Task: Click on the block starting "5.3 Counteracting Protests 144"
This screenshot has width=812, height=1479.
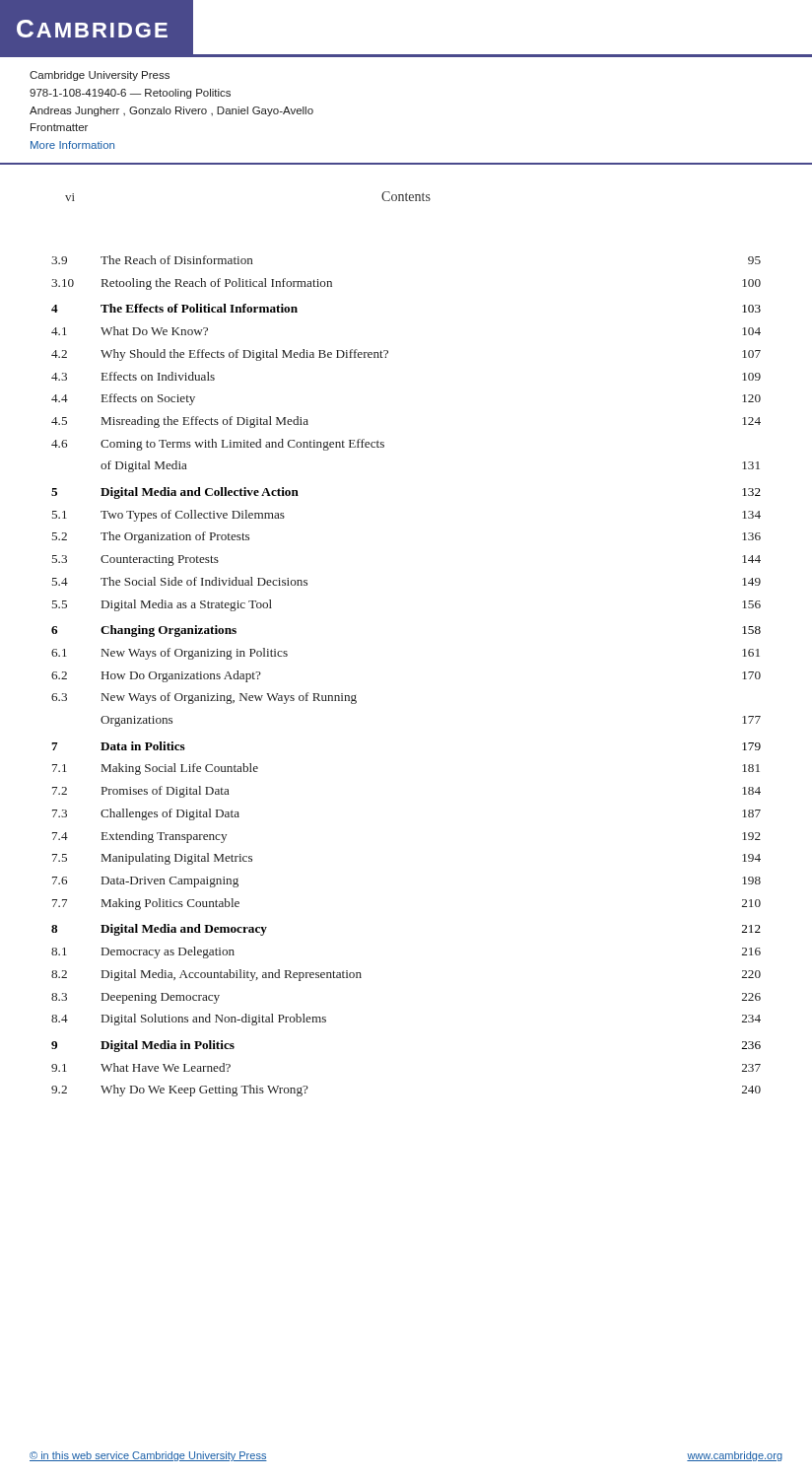Action: 156,561
